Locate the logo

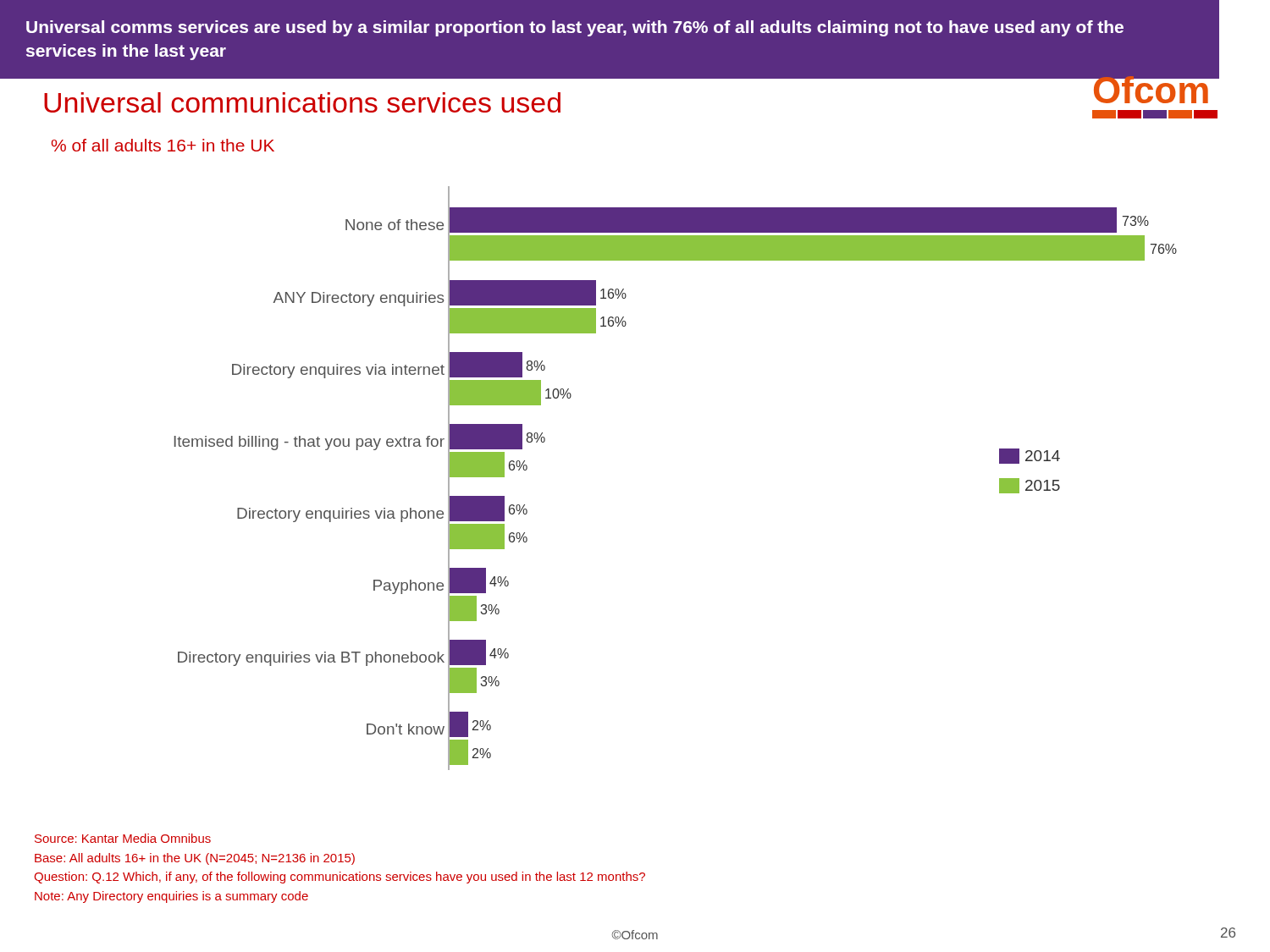click(1160, 98)
